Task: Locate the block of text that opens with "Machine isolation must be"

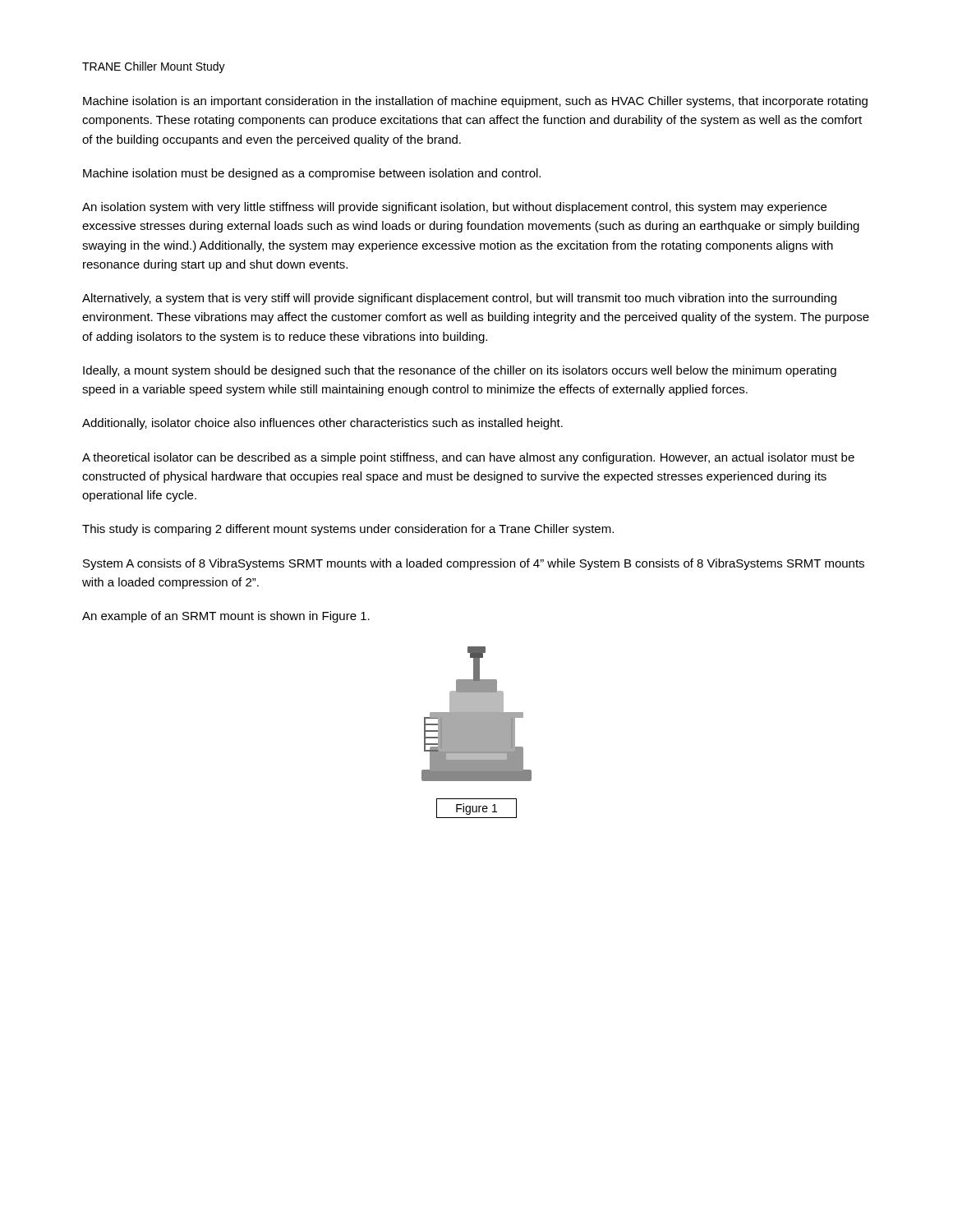Action: click(312, 173)
